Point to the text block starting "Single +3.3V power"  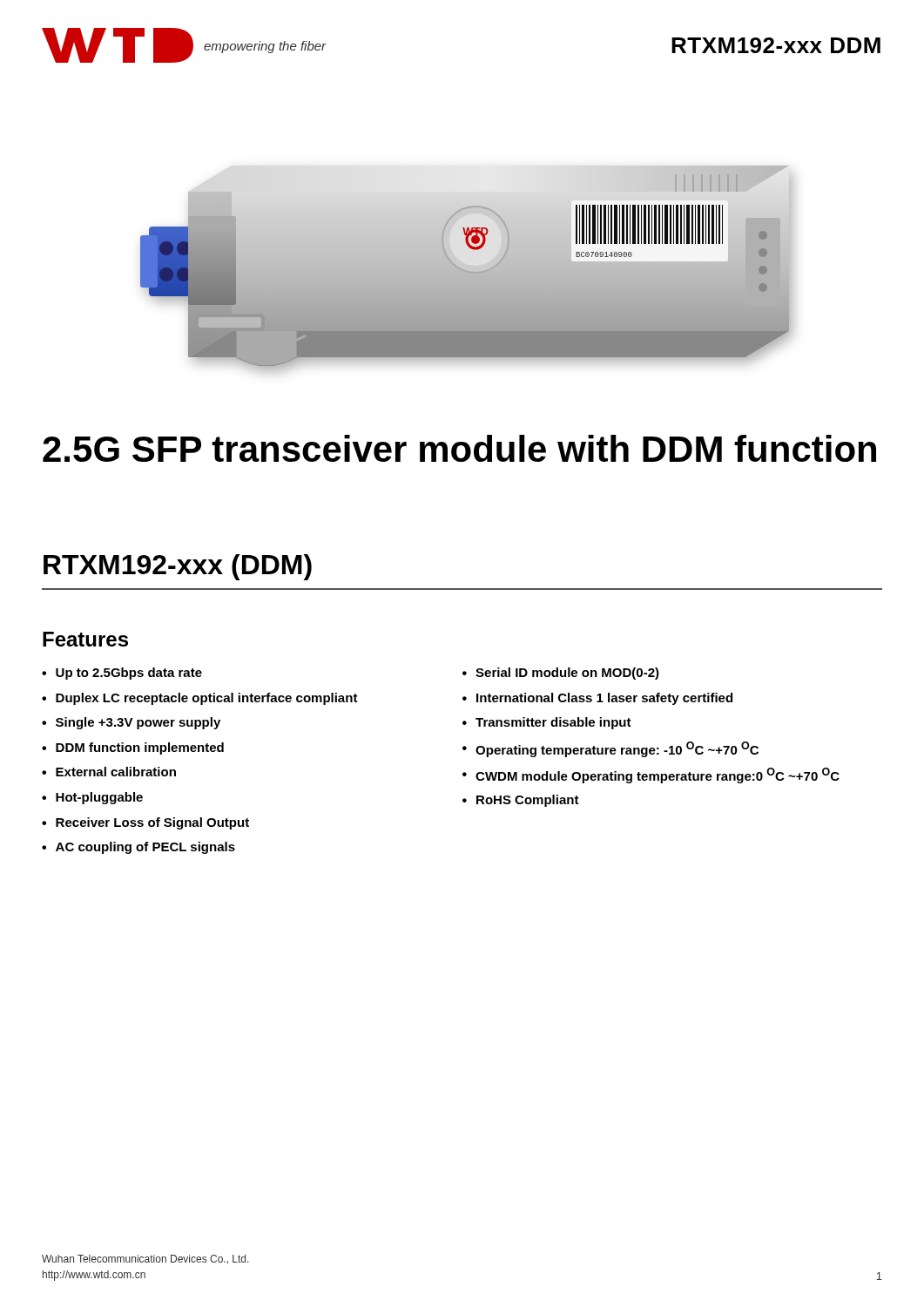[138, 723]
